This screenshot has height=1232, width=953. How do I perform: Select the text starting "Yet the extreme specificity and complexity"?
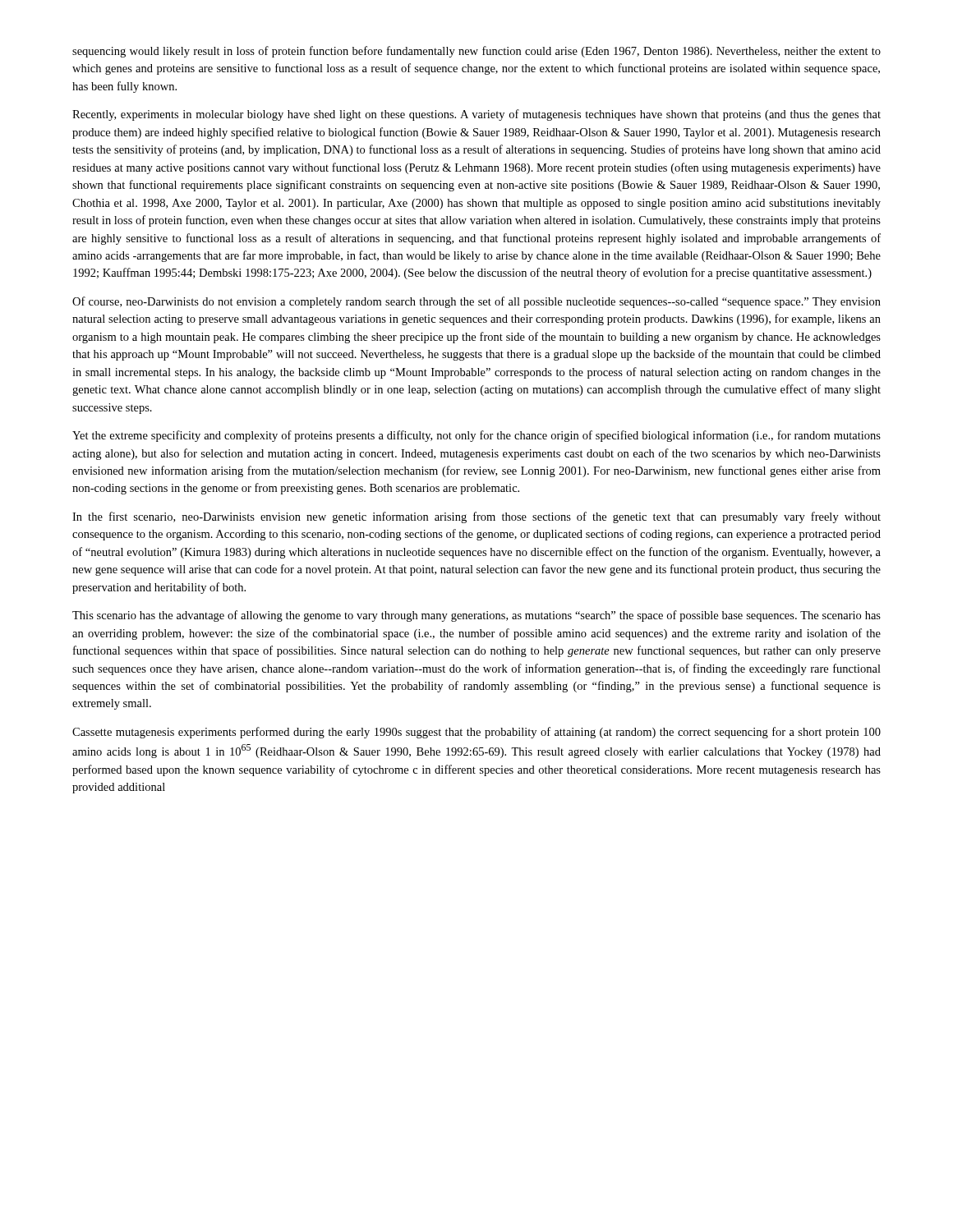pyautogui.click(x=476, y=462)
